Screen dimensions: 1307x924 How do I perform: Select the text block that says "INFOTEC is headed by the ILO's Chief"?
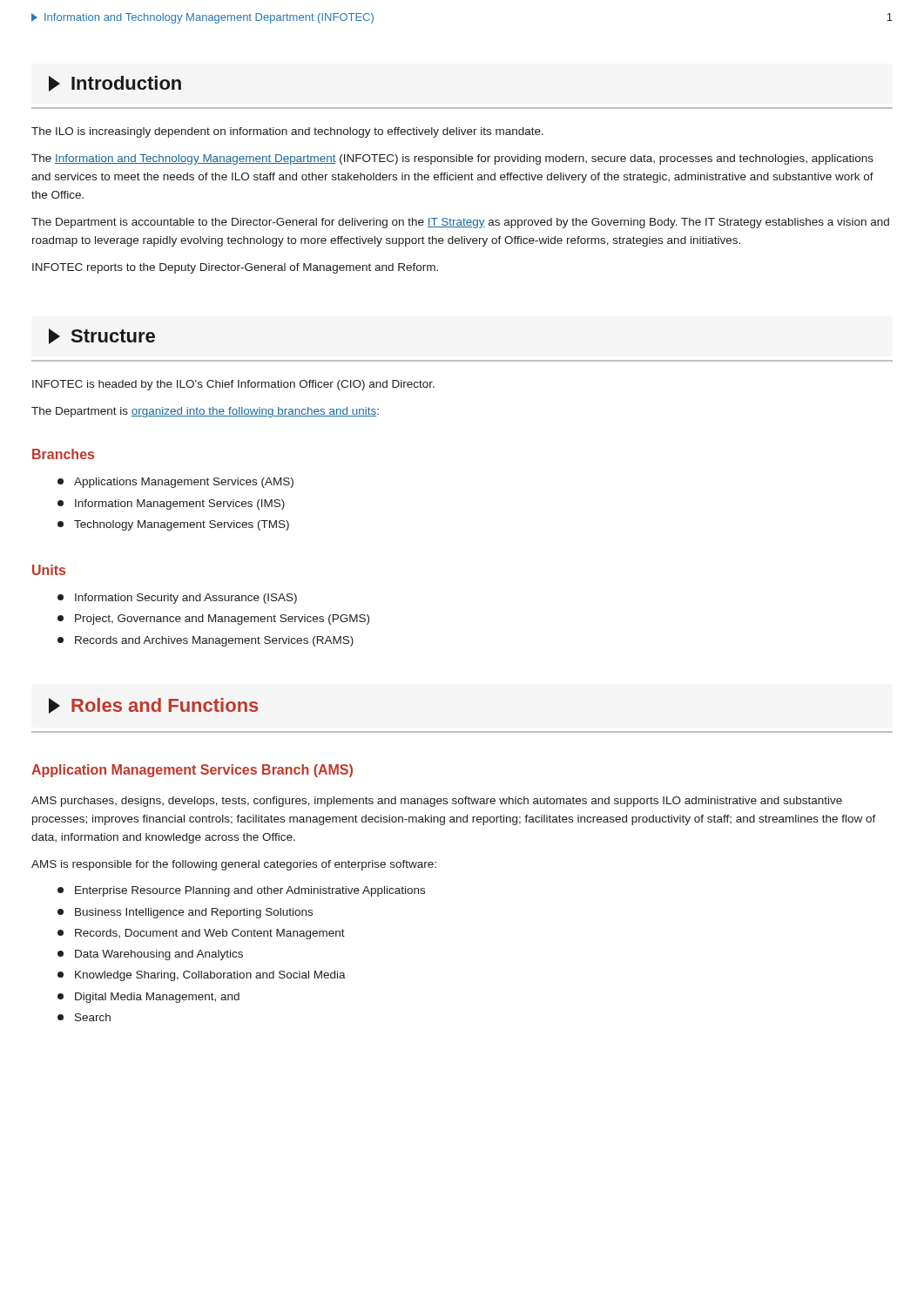(233, 385)
